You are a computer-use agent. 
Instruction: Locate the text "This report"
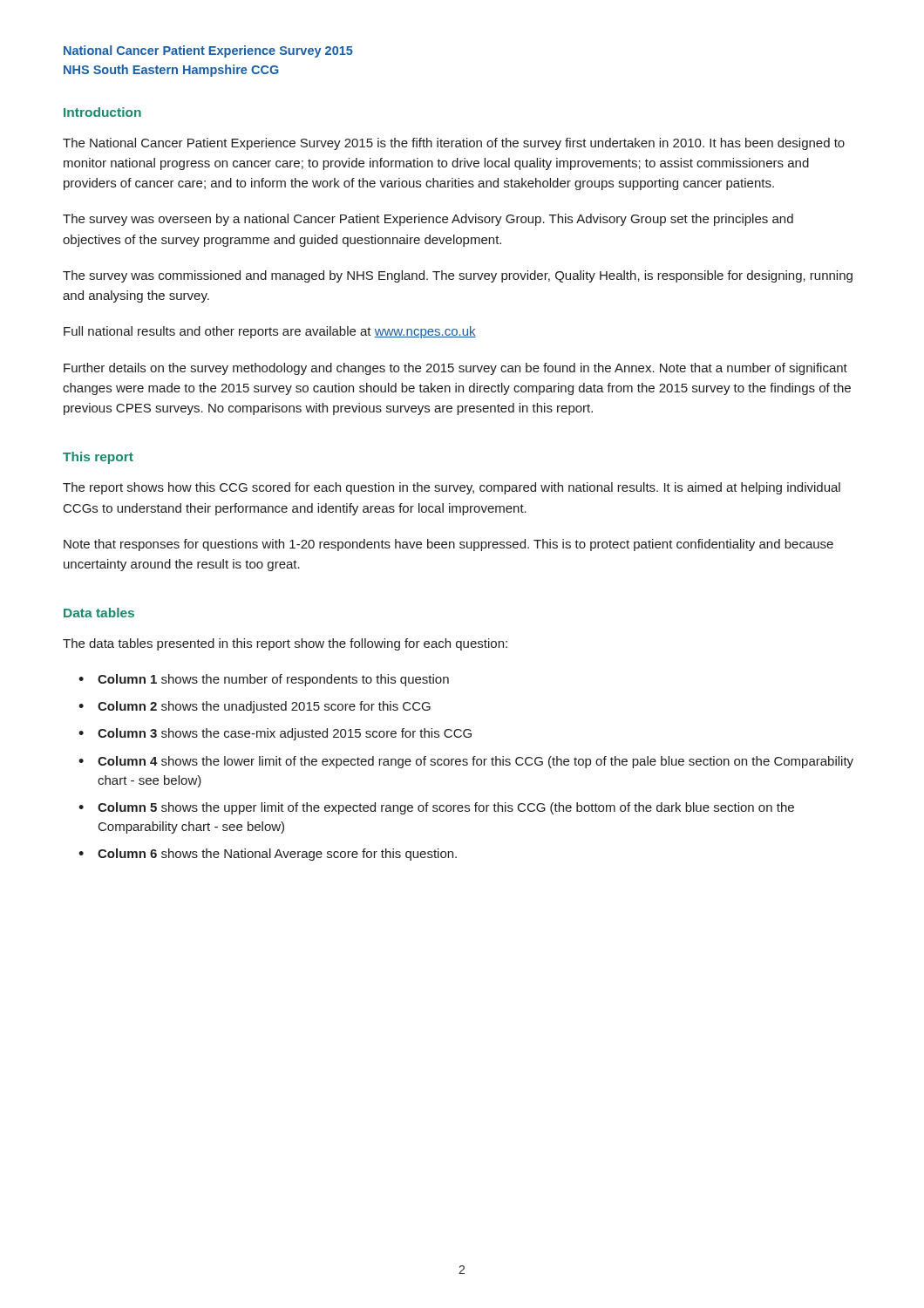[98, 457]
